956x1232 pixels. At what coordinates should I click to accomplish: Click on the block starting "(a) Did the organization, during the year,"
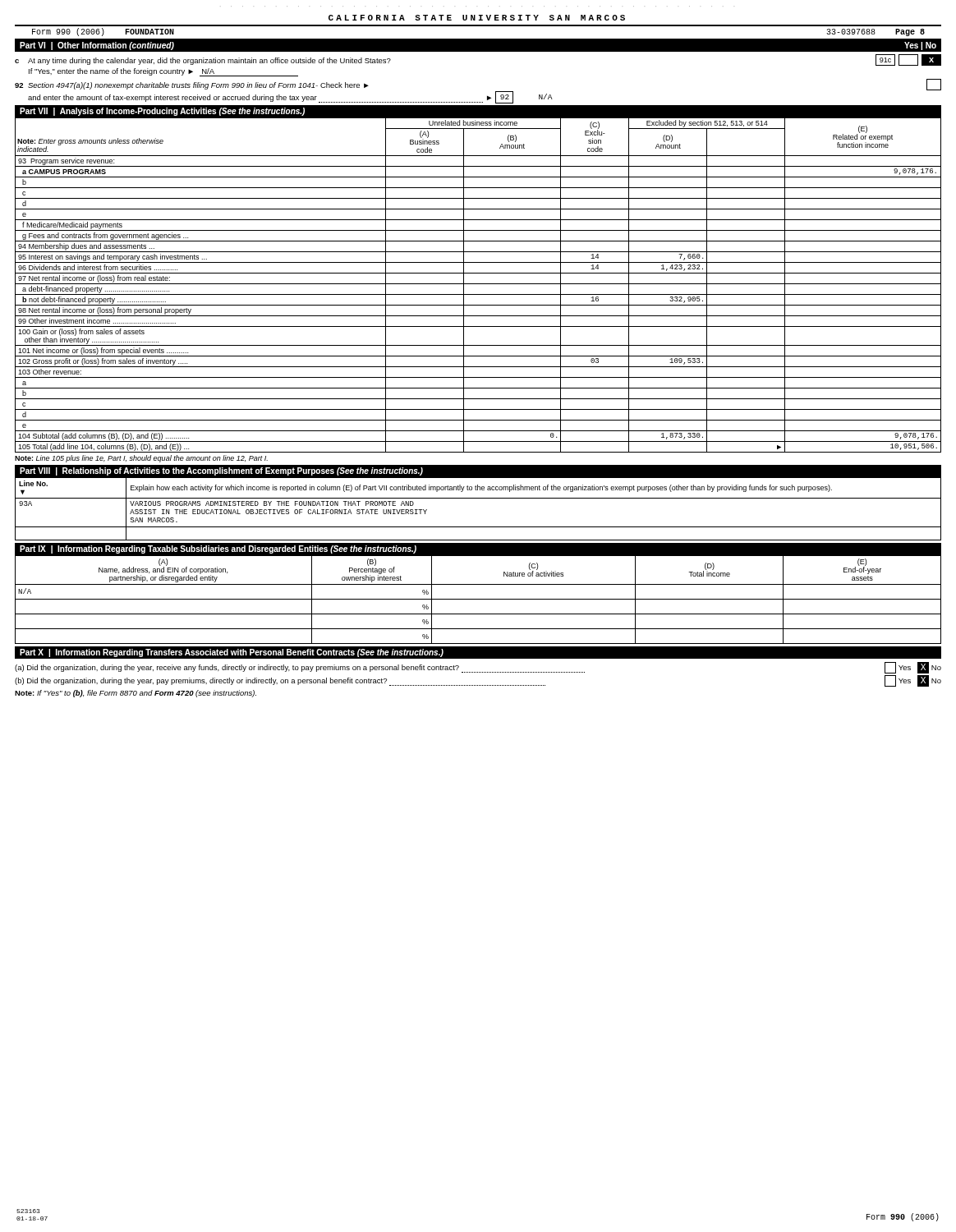tap(478, 668)
